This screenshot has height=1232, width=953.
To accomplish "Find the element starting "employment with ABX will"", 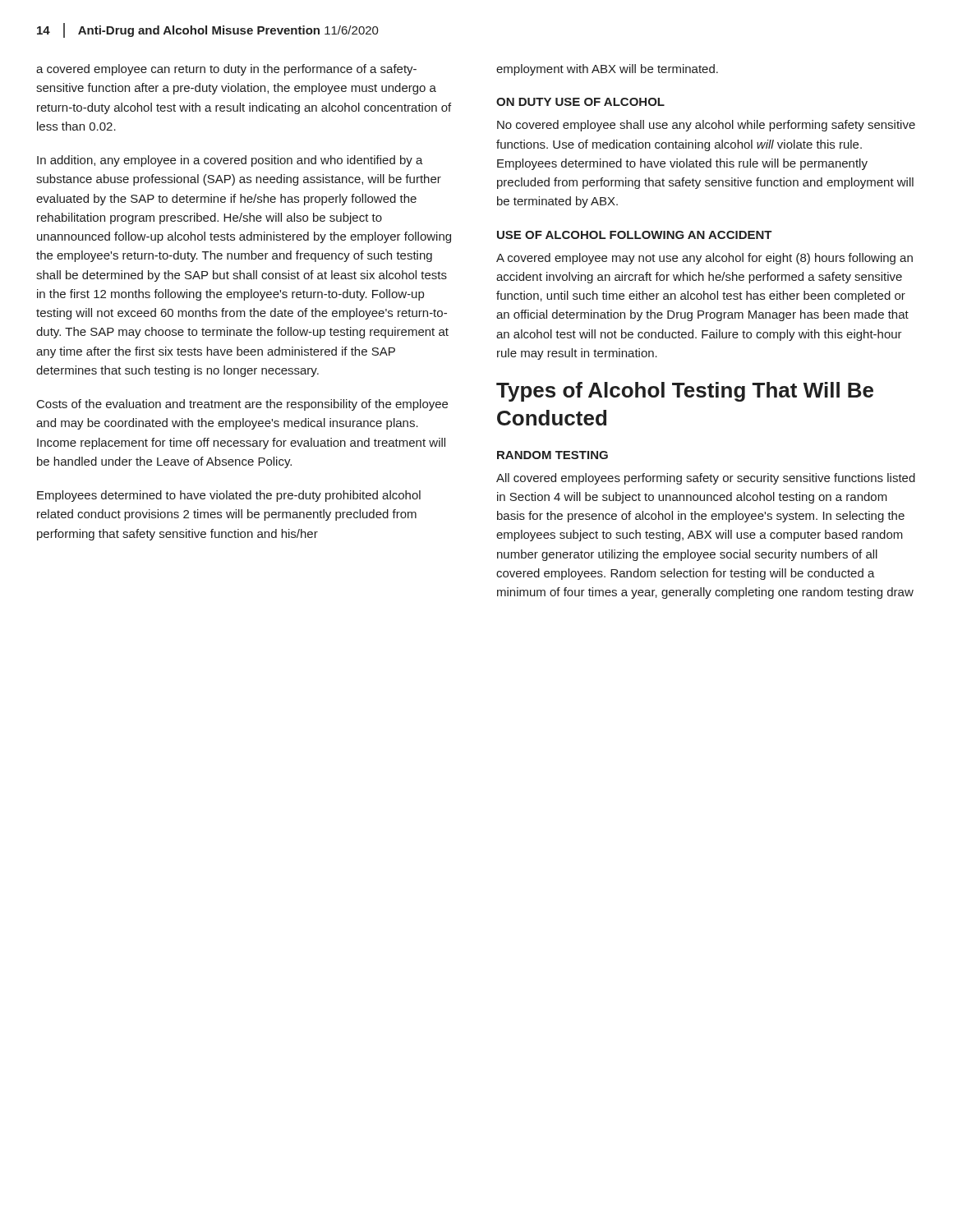I will (x=608, y=69).
